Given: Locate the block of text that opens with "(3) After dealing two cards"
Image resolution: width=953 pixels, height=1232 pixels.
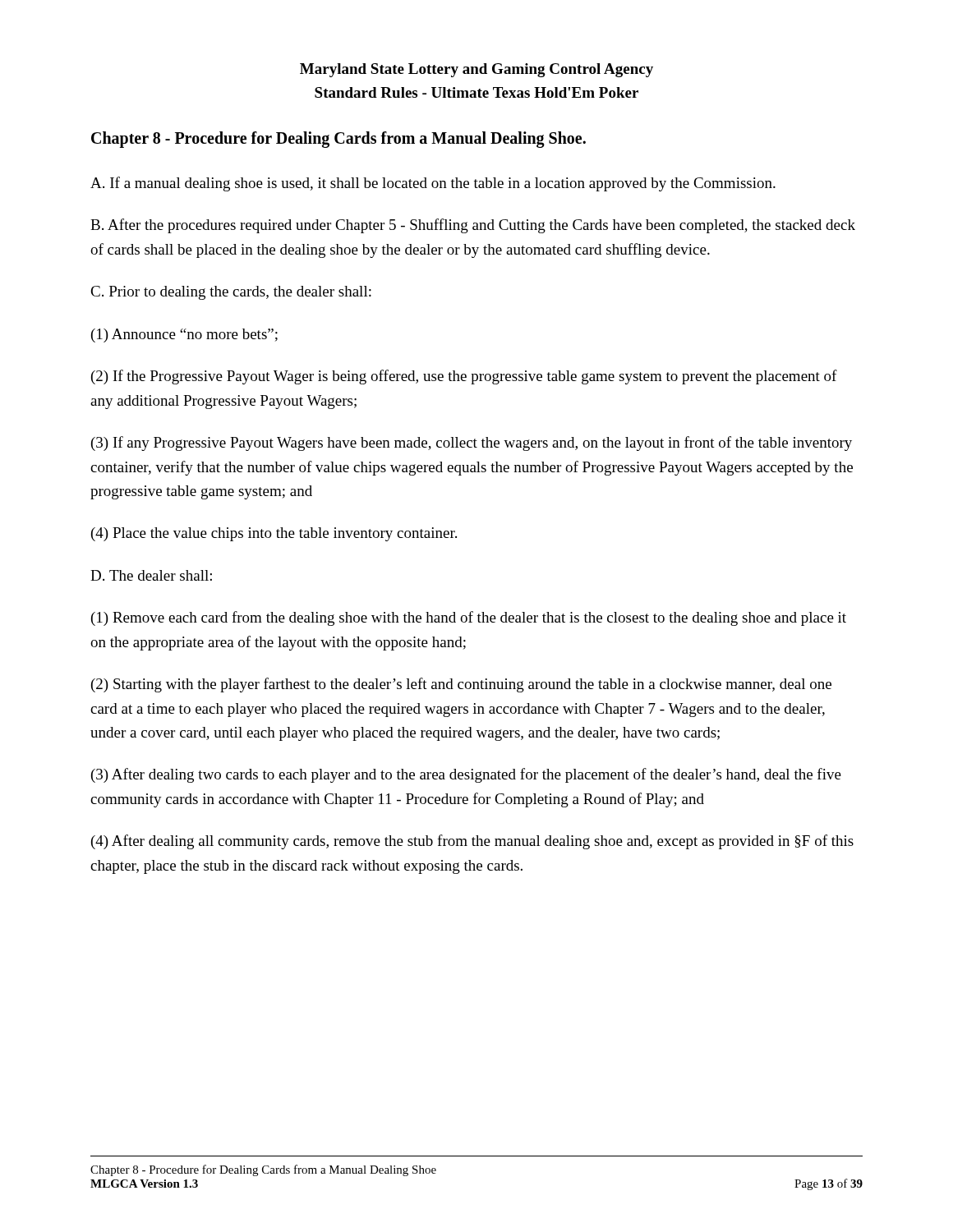Looking at the screenshot, I should (x=466, y=787).
